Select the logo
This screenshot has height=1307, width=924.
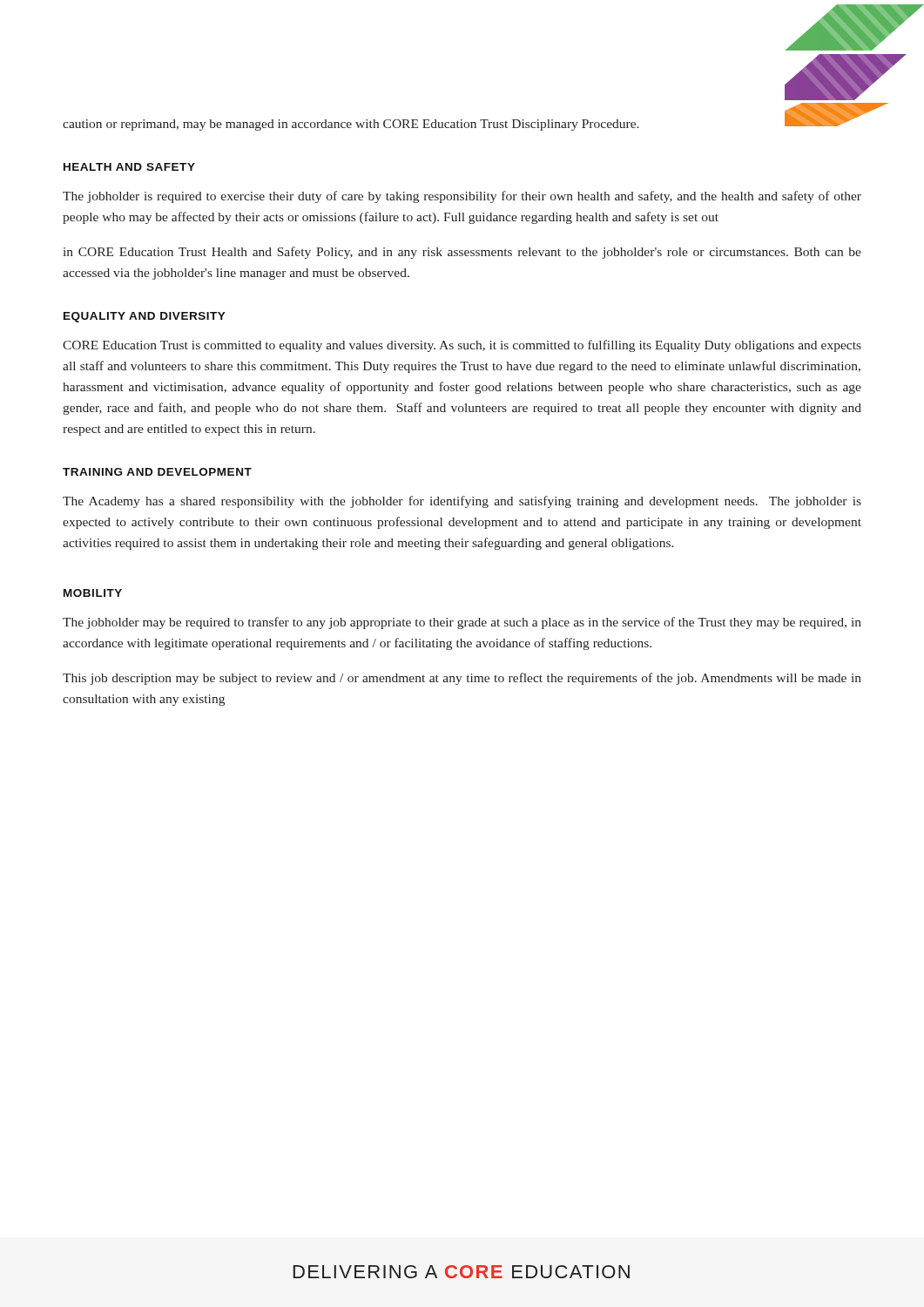[854, 63]
